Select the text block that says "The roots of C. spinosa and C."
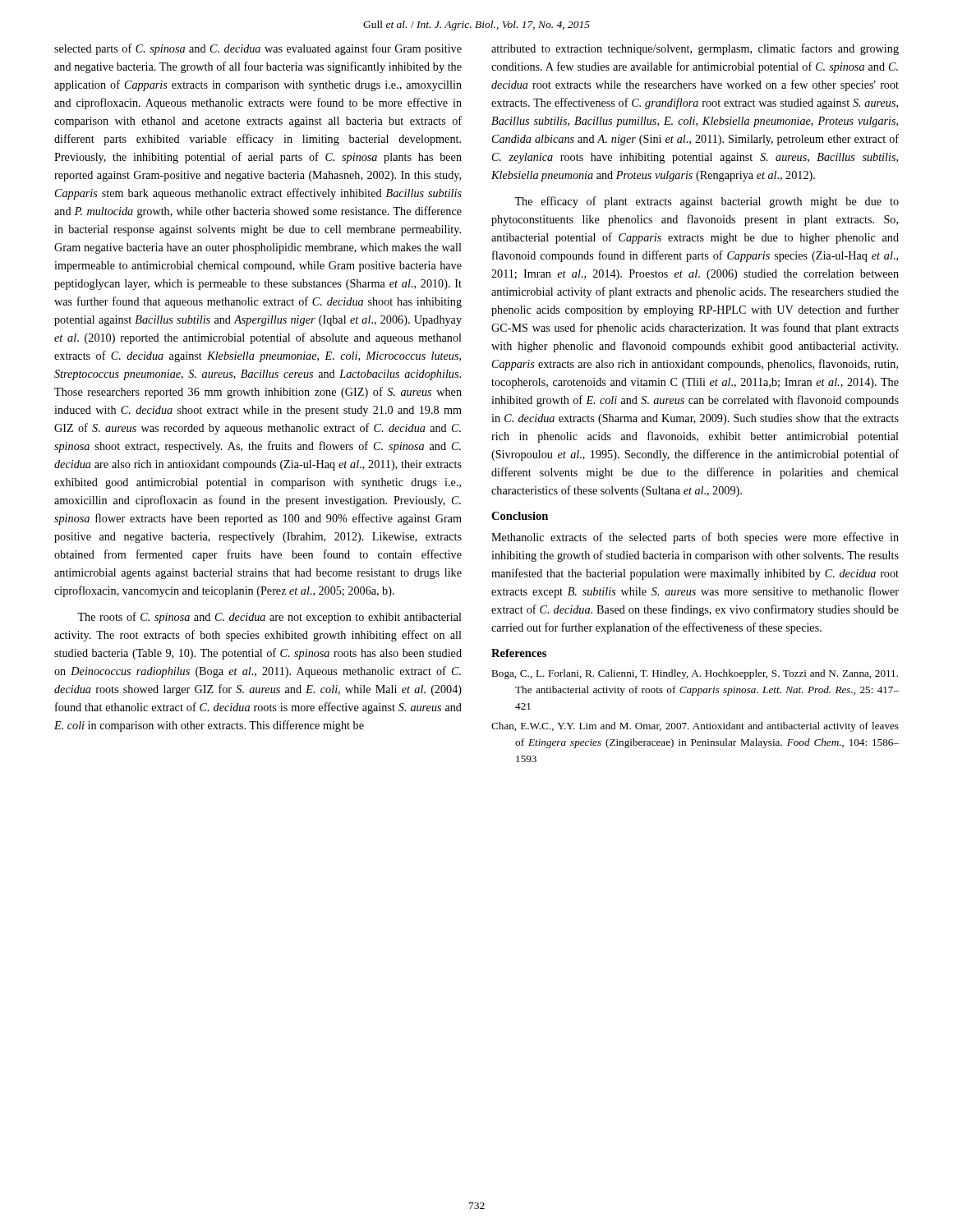The width and height of the screenshot is (953, 1232). (x=258, y=671)
